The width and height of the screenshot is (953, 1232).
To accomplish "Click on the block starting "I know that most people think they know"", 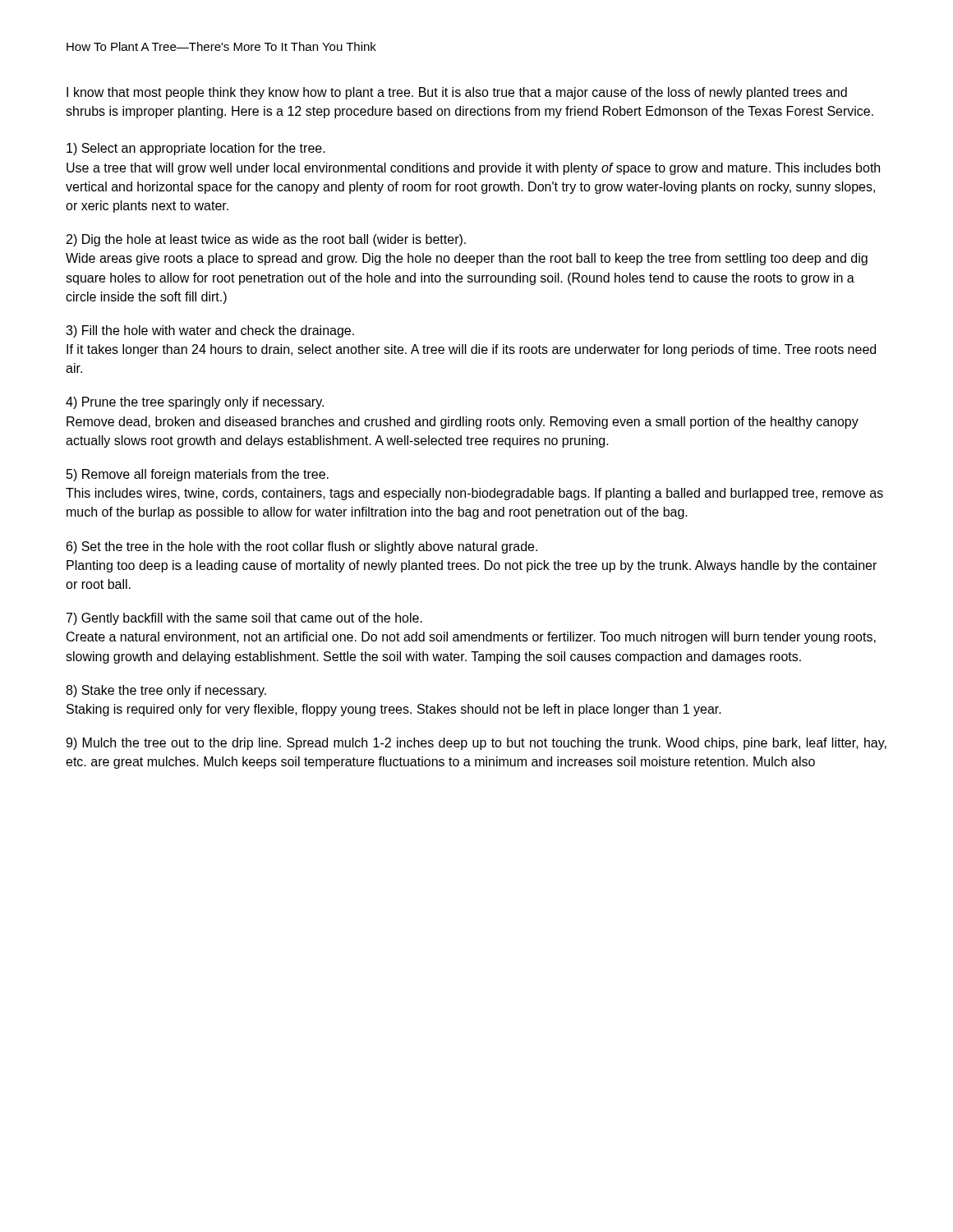I will pos(470,102).
